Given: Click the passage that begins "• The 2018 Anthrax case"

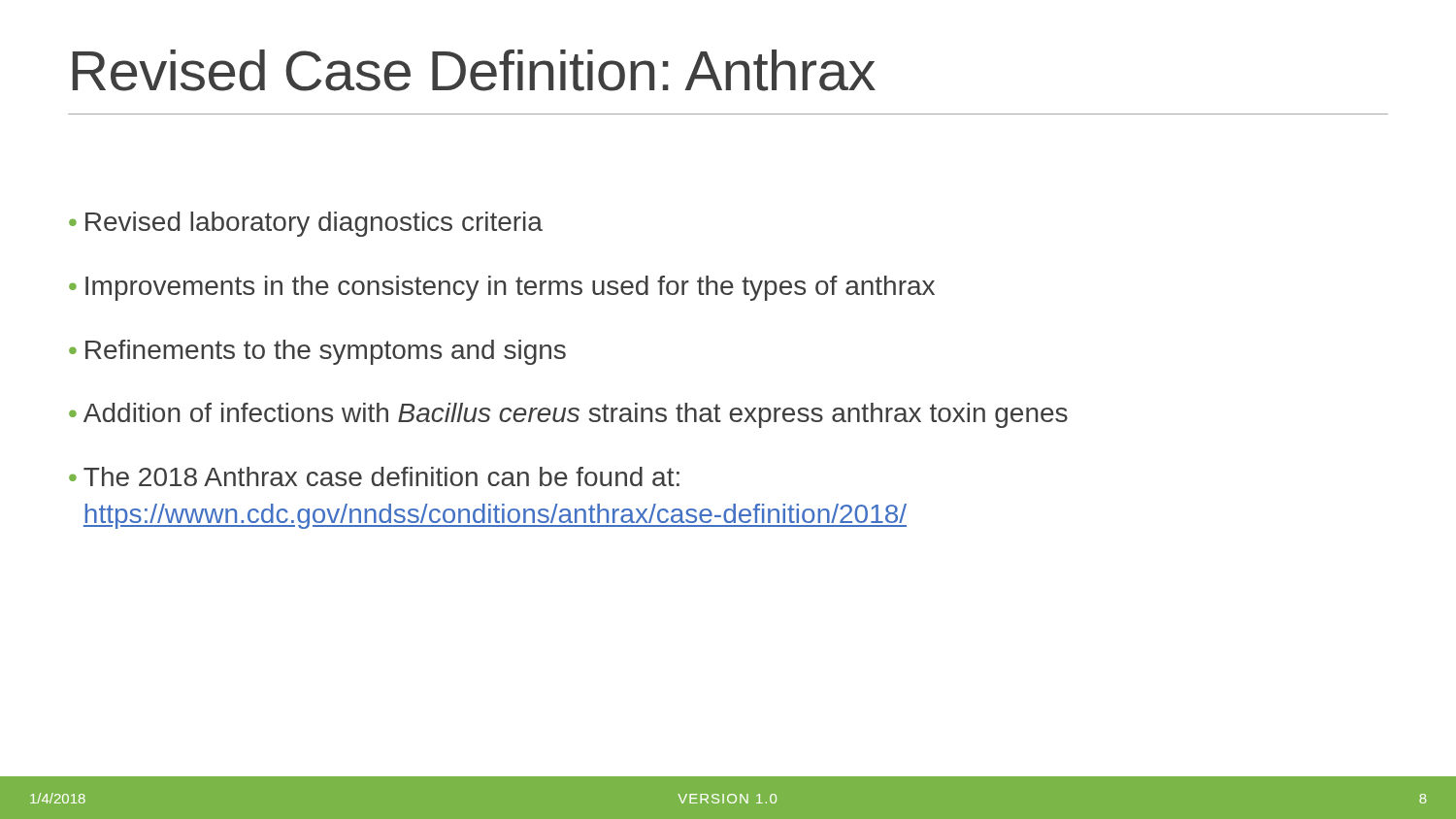Looking at the screenshot, I should tap(487, 496).
